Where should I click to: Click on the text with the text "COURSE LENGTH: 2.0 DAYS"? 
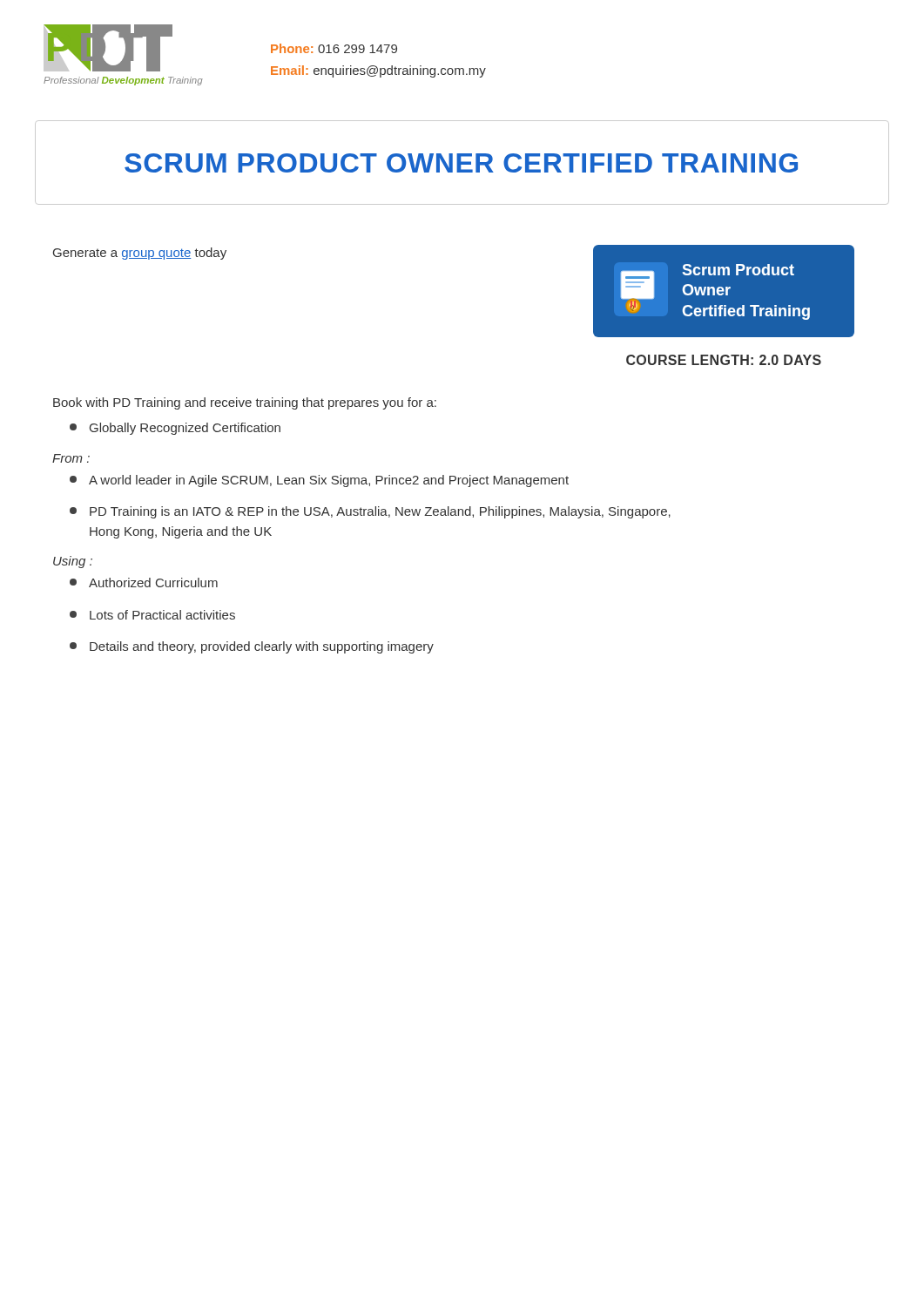(x=724, y=360)
